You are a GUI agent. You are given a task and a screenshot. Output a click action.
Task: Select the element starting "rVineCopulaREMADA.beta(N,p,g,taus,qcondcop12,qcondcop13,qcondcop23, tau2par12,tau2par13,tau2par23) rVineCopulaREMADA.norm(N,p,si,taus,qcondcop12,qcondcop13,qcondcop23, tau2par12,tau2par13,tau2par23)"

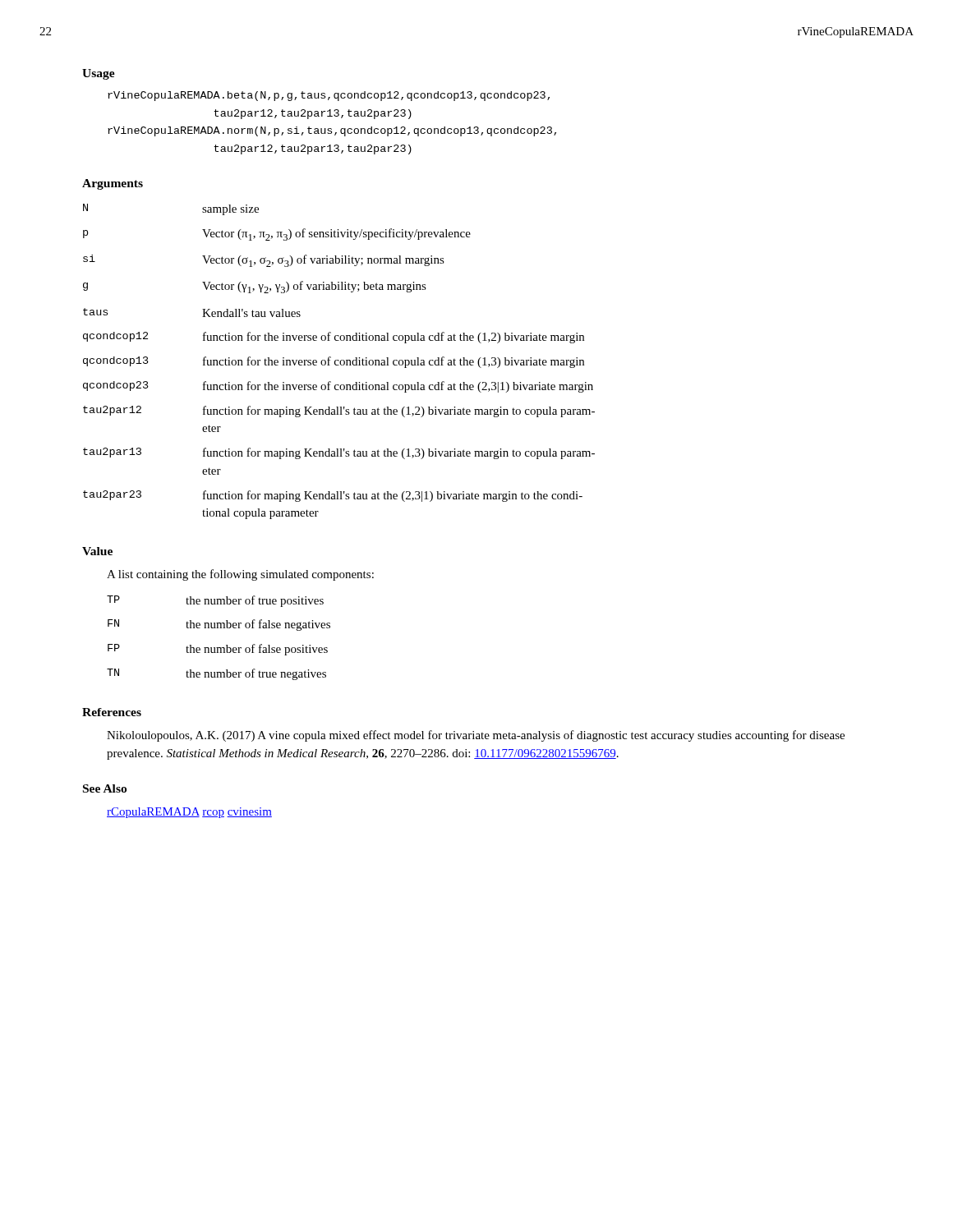(497, 123)
